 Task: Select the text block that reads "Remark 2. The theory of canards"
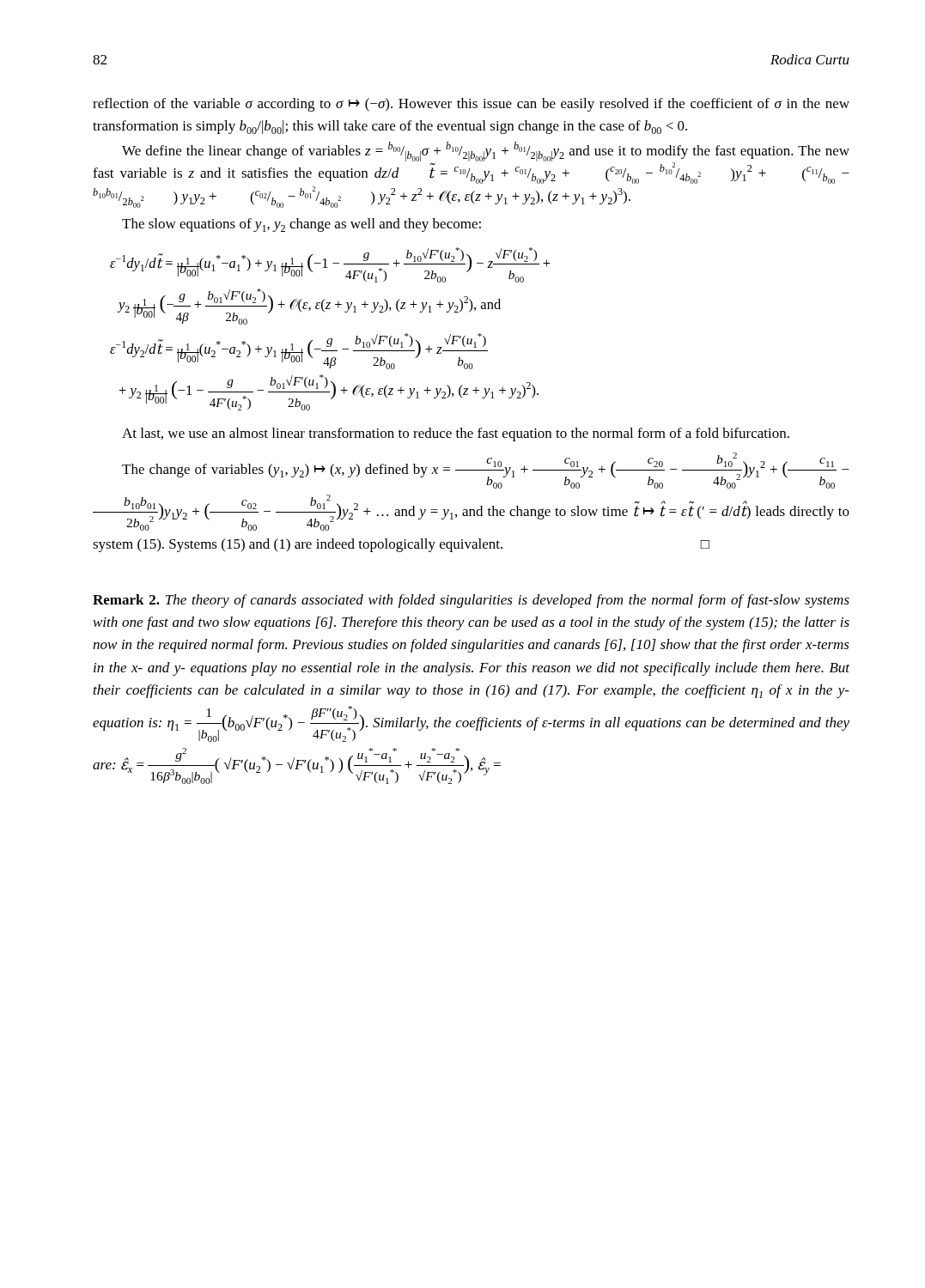tap(471, 688)
